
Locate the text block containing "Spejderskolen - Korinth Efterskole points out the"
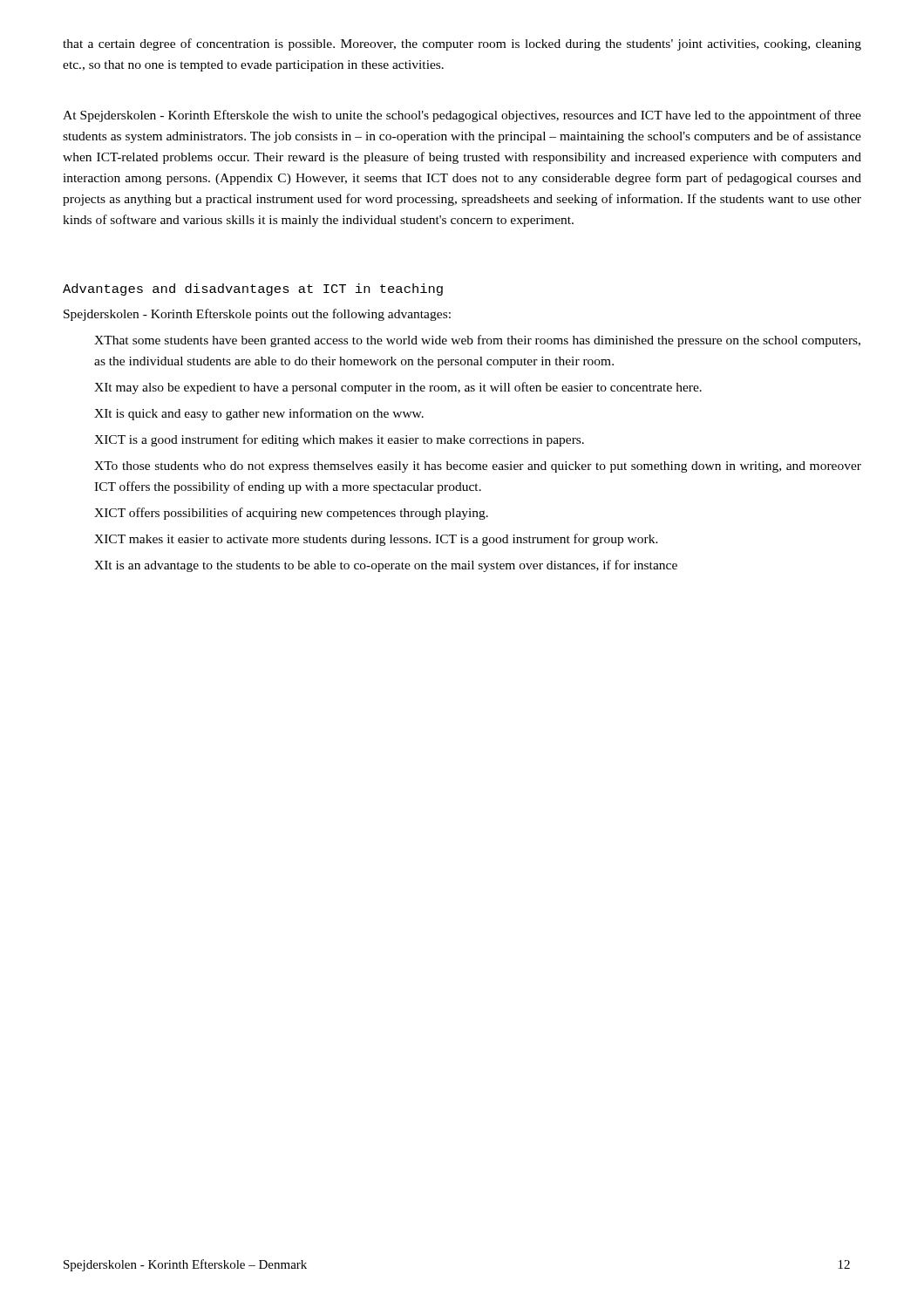pyautogui.click(x=257, y=314)
